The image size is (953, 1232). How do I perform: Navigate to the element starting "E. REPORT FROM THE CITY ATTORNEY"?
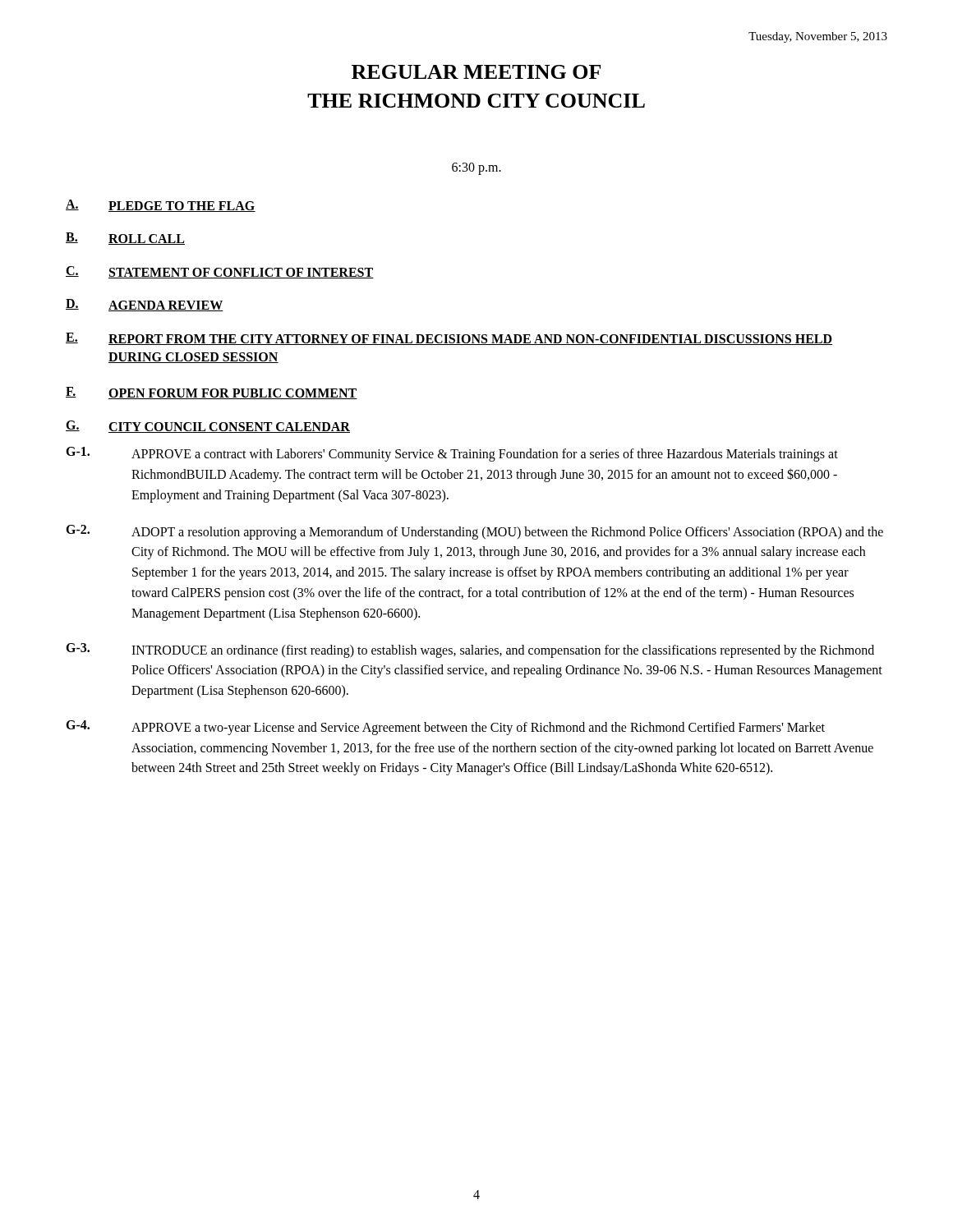(476, 348)
